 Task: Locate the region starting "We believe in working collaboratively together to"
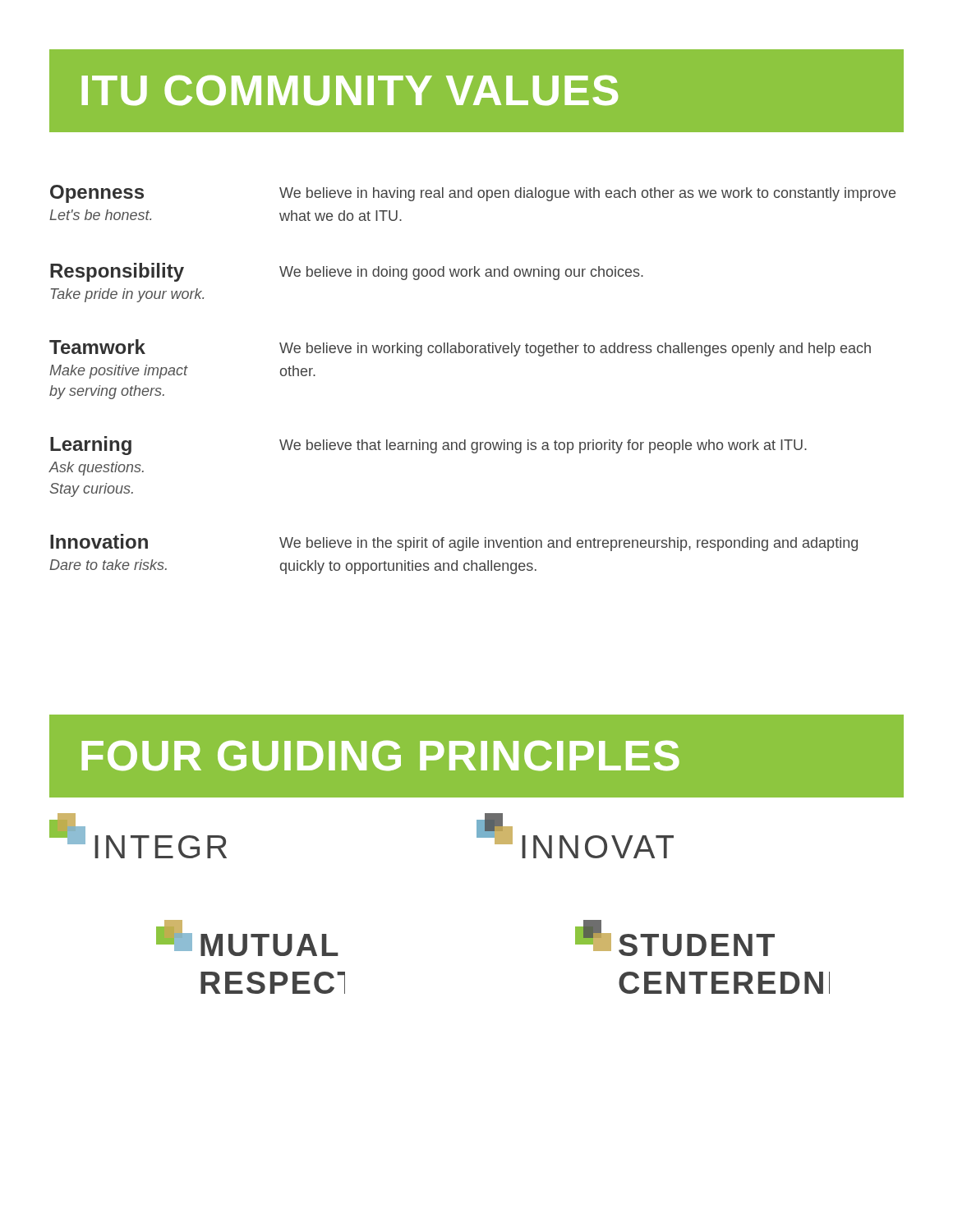pyautogui.click(x=576, y=360)
